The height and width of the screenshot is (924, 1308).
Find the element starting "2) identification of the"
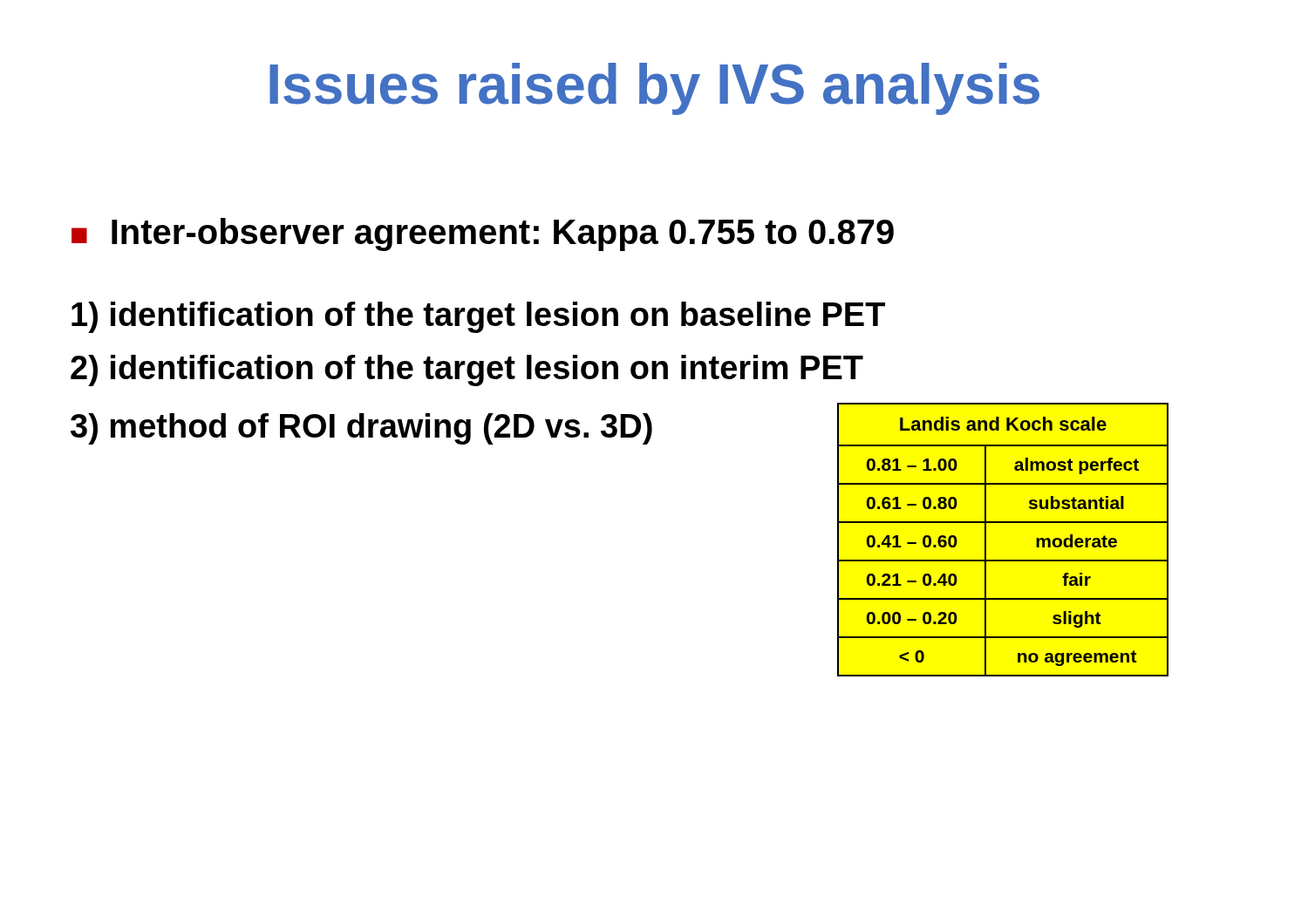(x=466, y=368)
